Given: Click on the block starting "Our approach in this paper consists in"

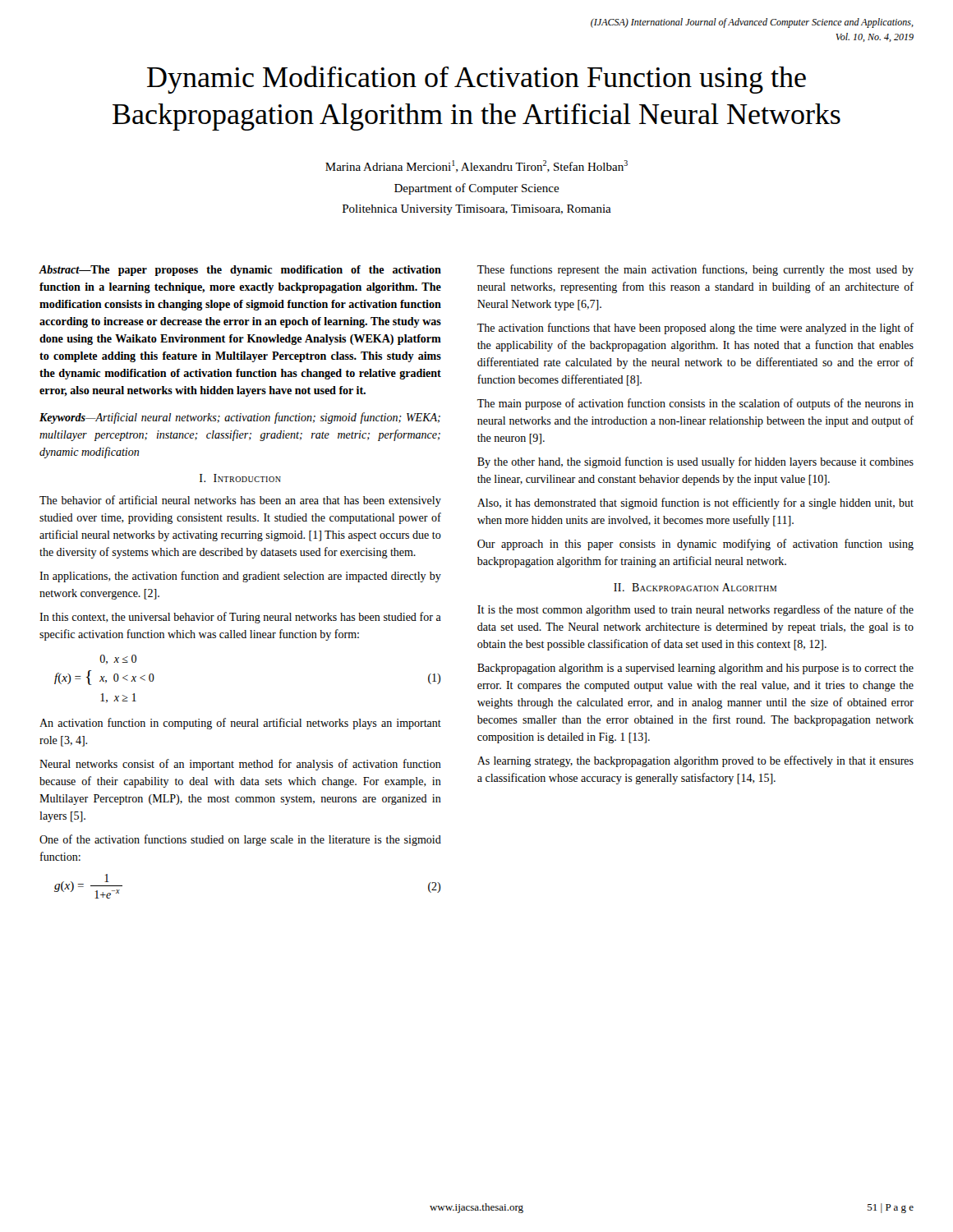Looking at the screenshot, I should [x=695, y=552].
